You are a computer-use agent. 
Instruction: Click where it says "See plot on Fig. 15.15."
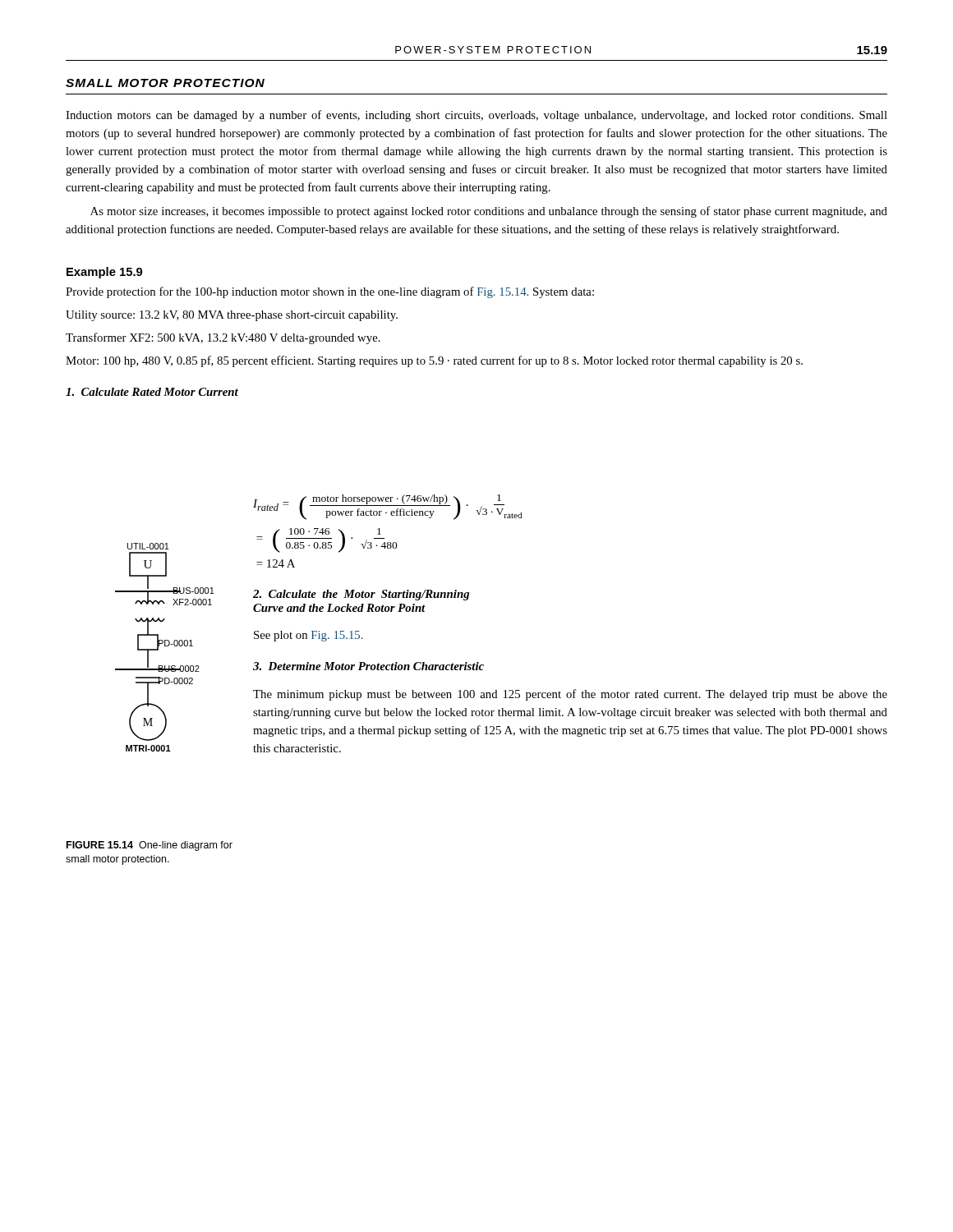pos(308,636)
